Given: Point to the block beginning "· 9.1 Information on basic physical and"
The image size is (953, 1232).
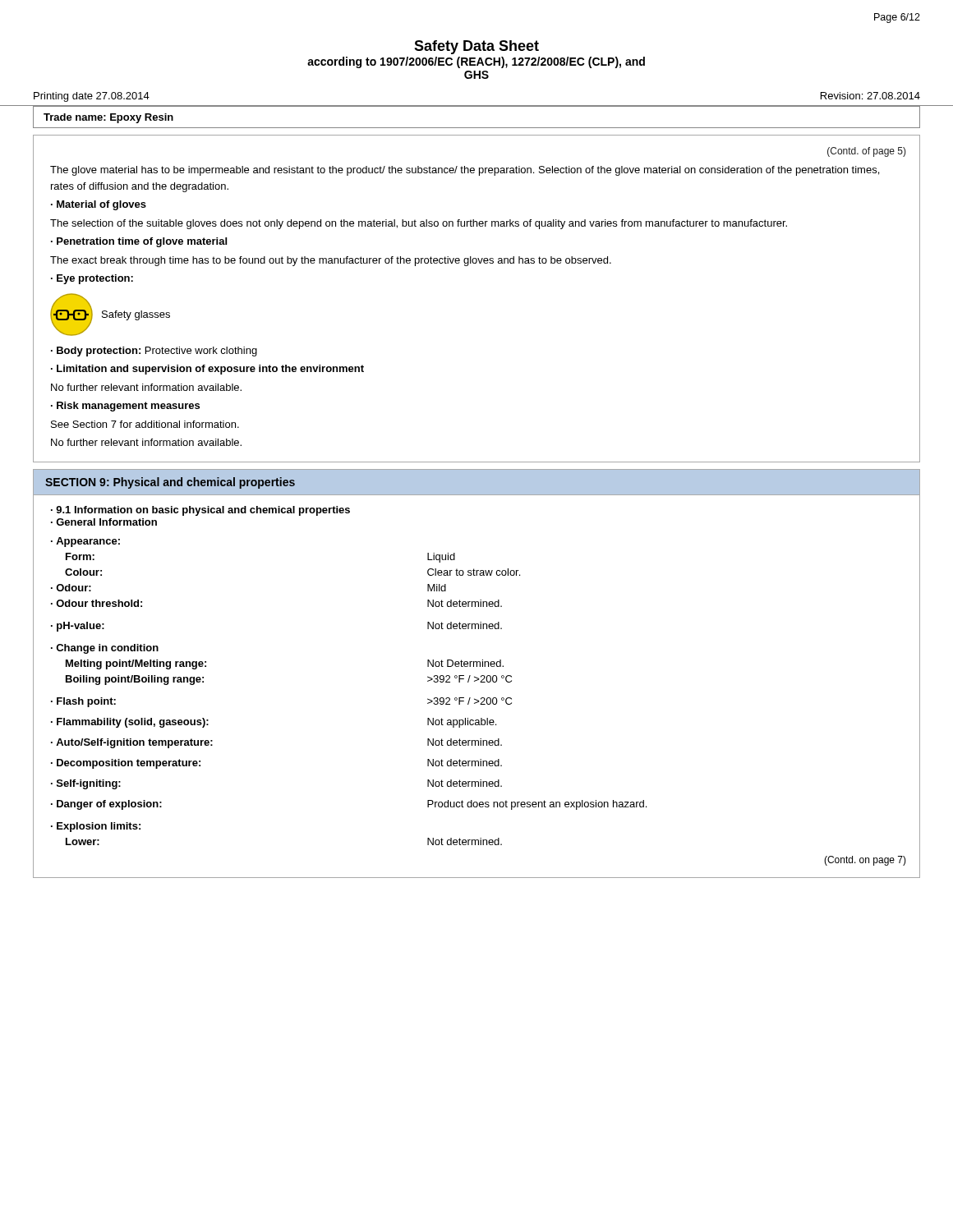Looking at the screenshot, I should point(478,686).
